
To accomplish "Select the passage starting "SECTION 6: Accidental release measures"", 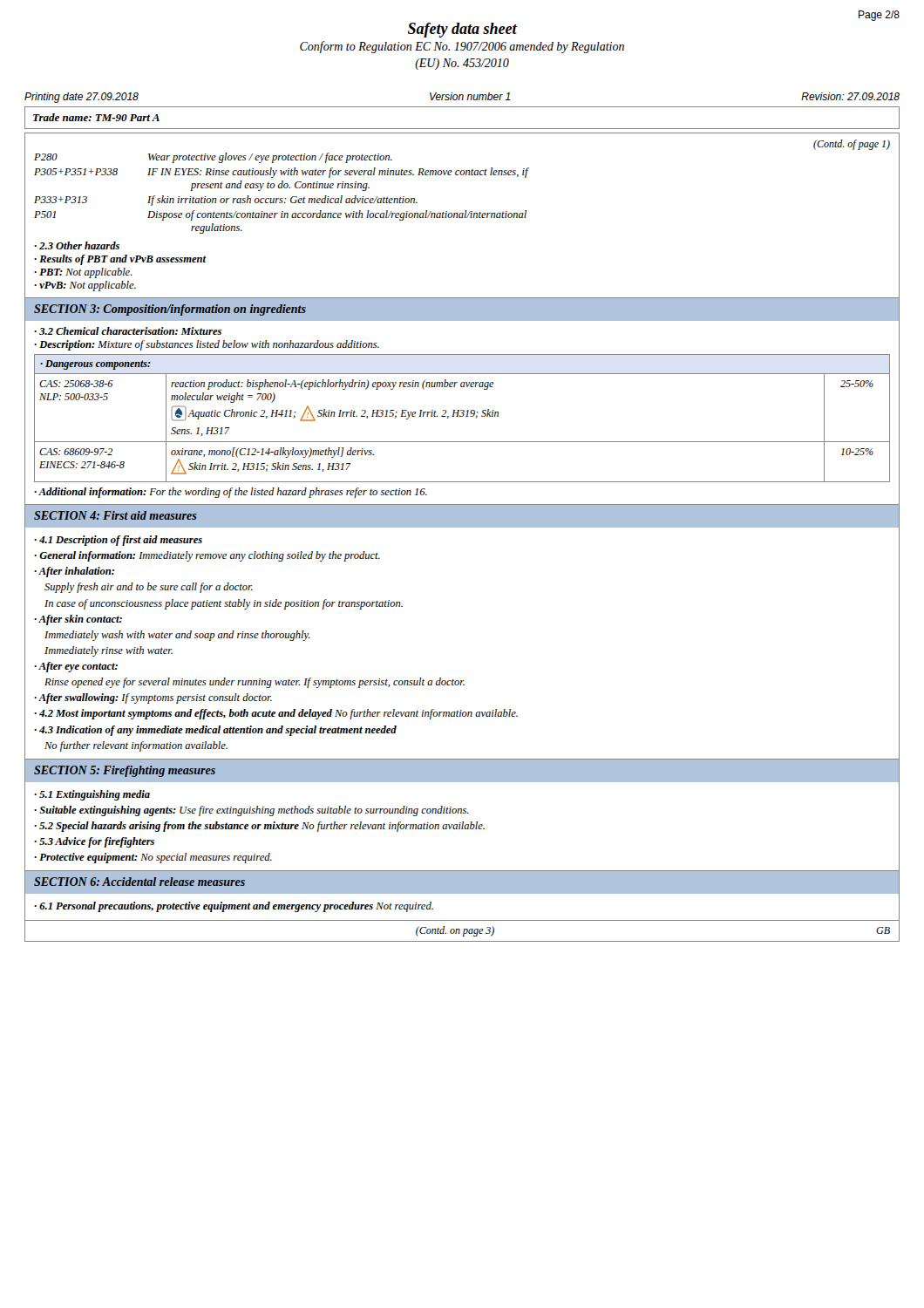I will tap(140, 882).
